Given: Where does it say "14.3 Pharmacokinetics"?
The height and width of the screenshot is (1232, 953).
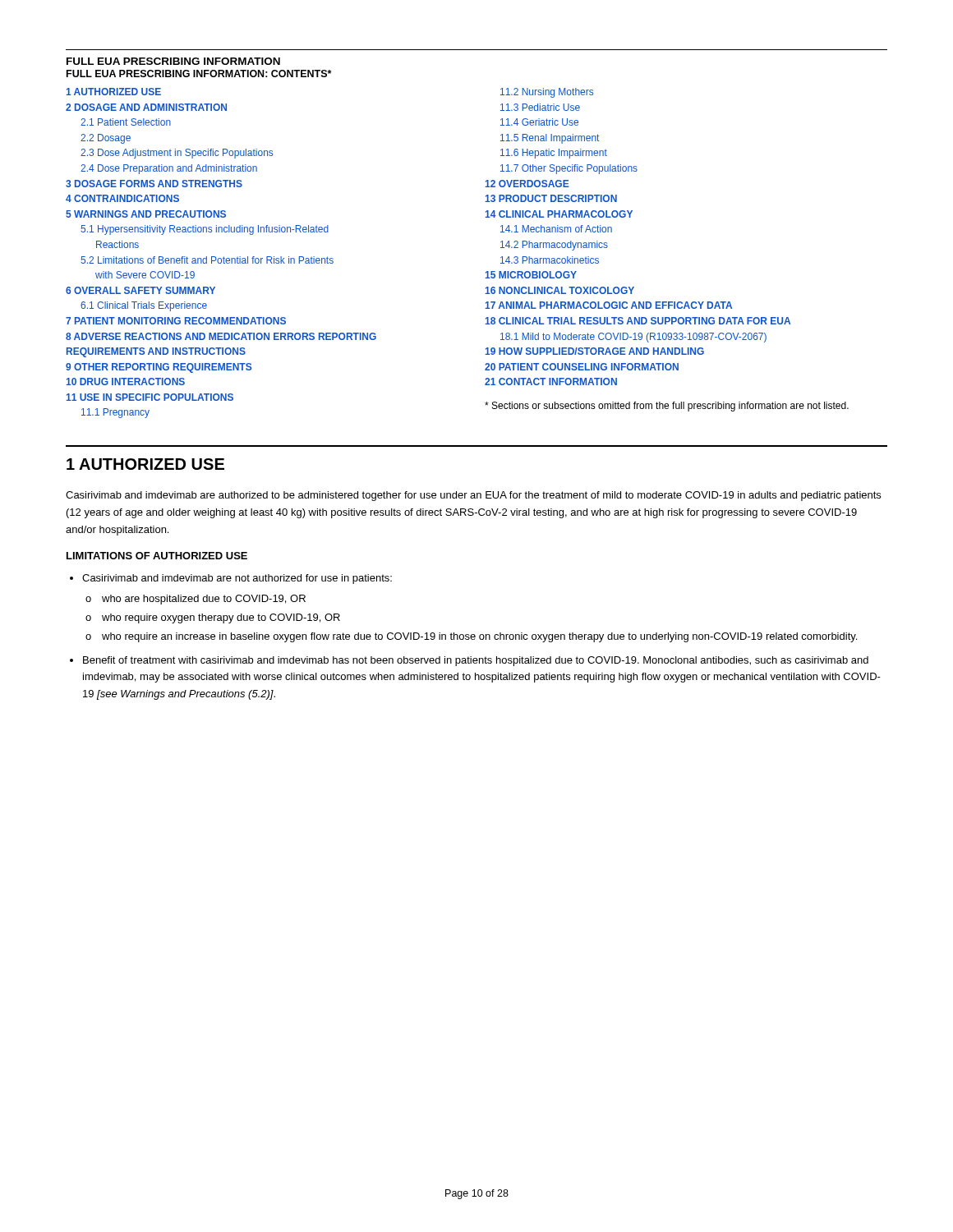Looking at the screenshot, I should pyautogui.click(x=549, y=260).
